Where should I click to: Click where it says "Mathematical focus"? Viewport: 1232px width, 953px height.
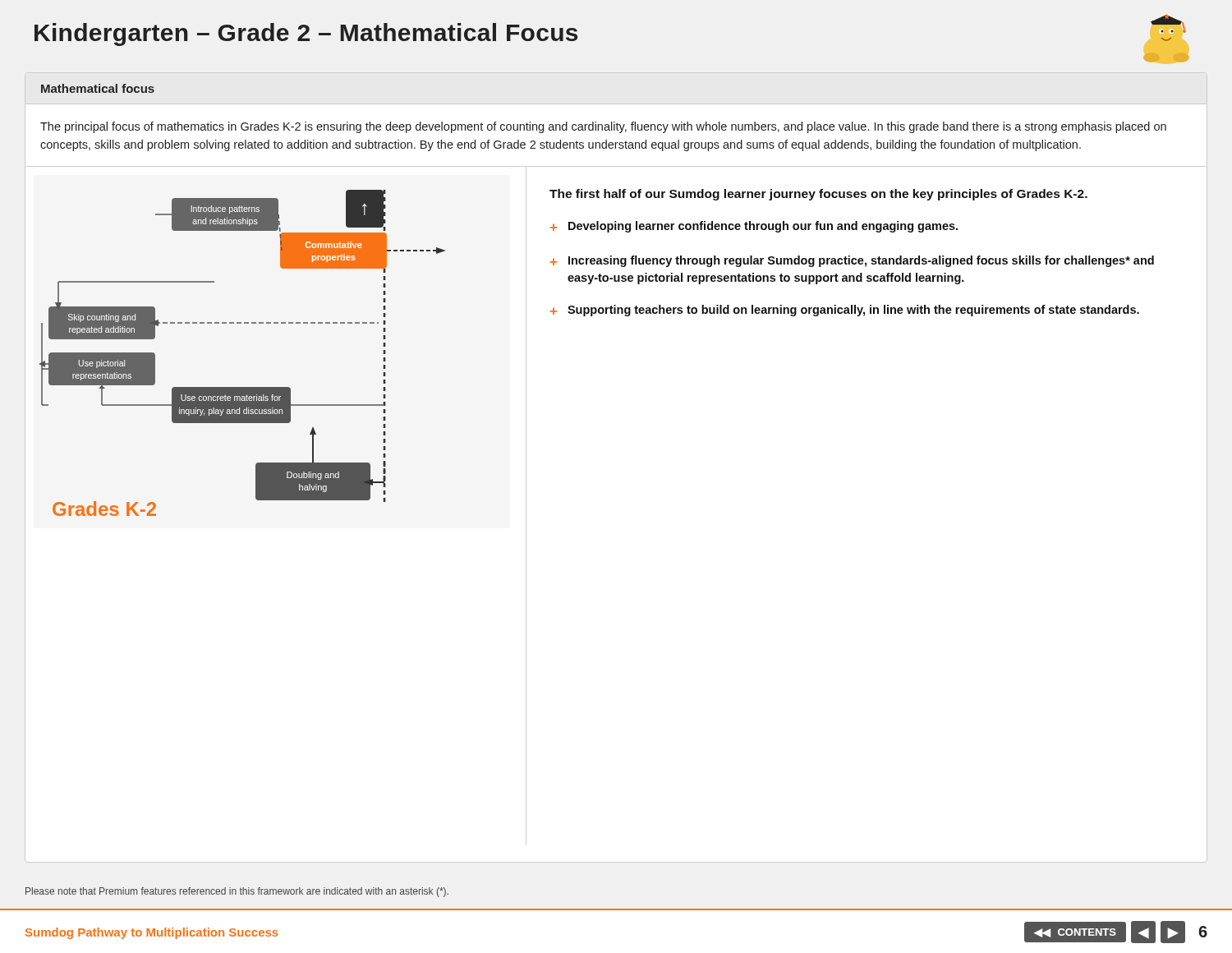(97, 88)
